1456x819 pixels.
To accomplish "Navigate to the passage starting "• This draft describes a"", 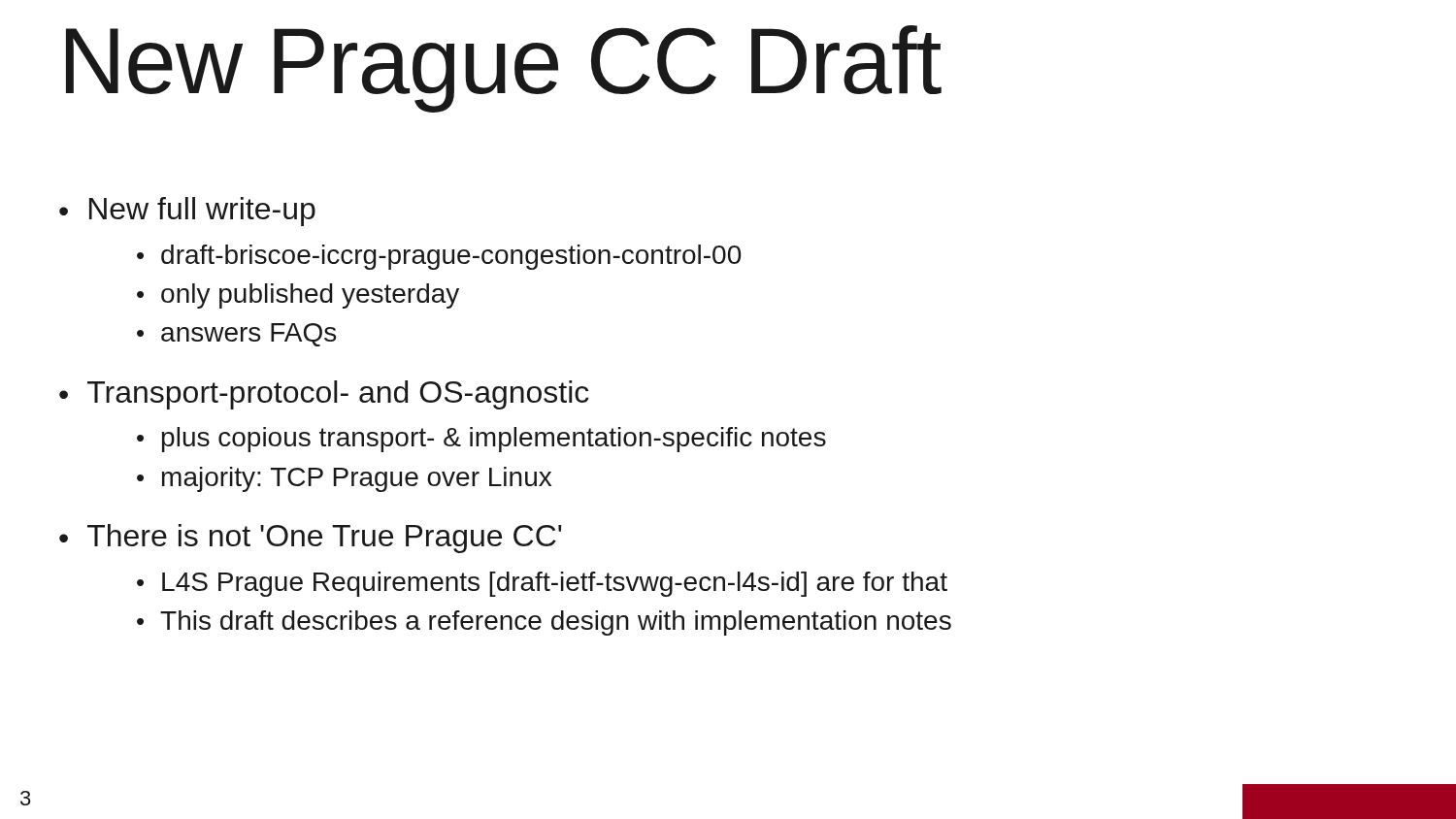I will [x=544, y=621].
